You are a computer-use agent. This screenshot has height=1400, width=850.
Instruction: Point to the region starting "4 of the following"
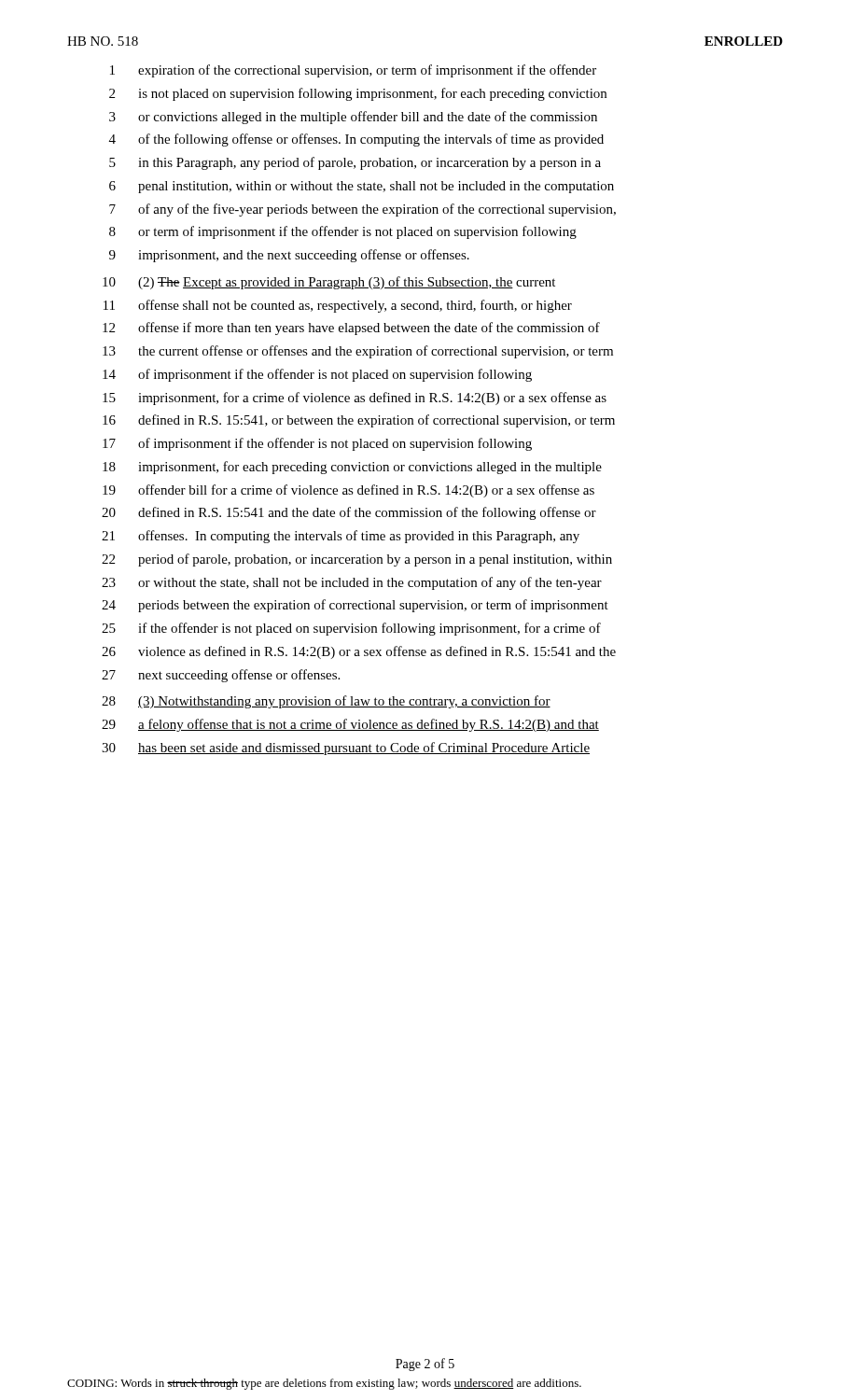point(425,140)
